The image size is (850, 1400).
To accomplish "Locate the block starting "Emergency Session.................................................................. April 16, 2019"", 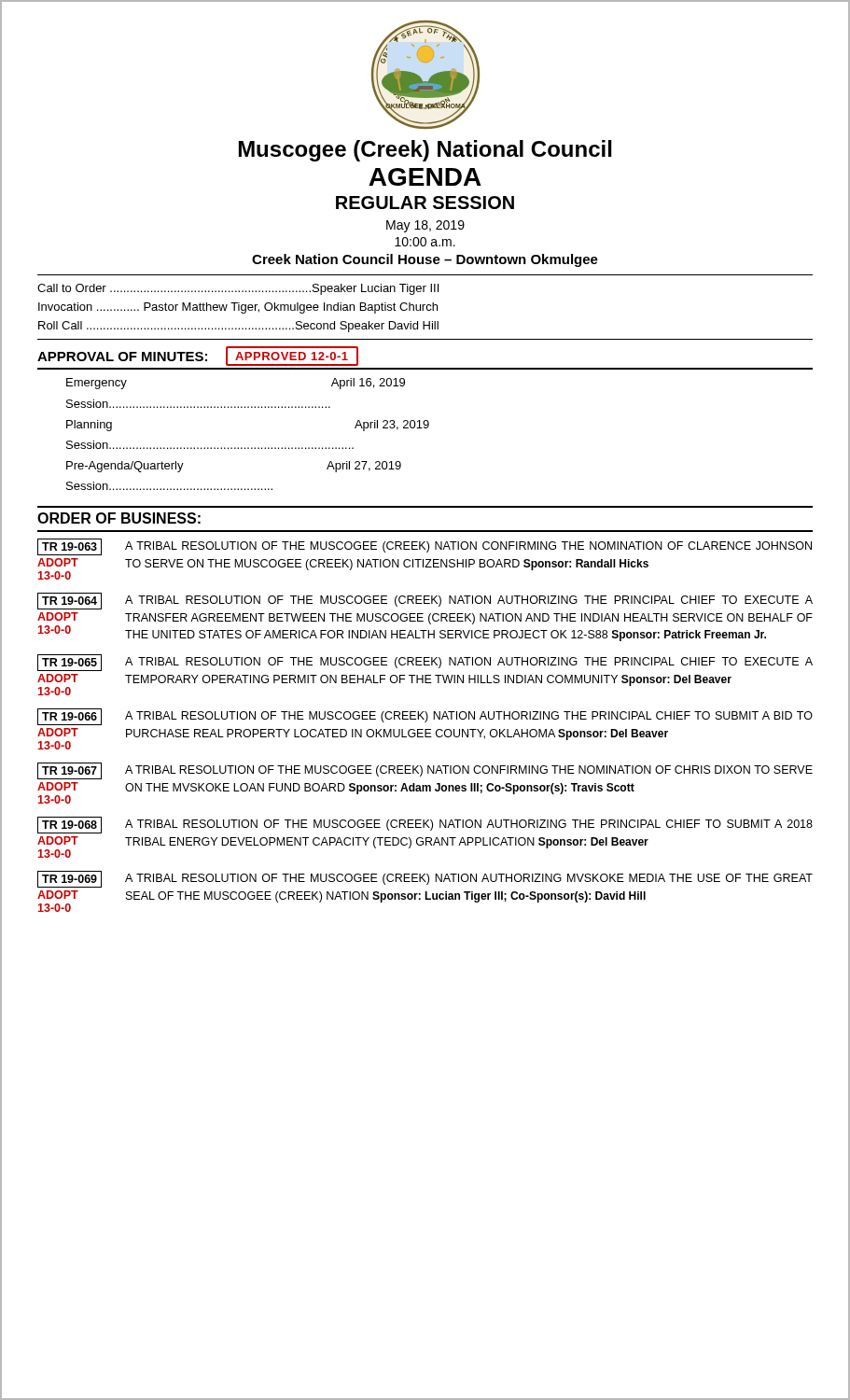I will (x=96, y=383).
